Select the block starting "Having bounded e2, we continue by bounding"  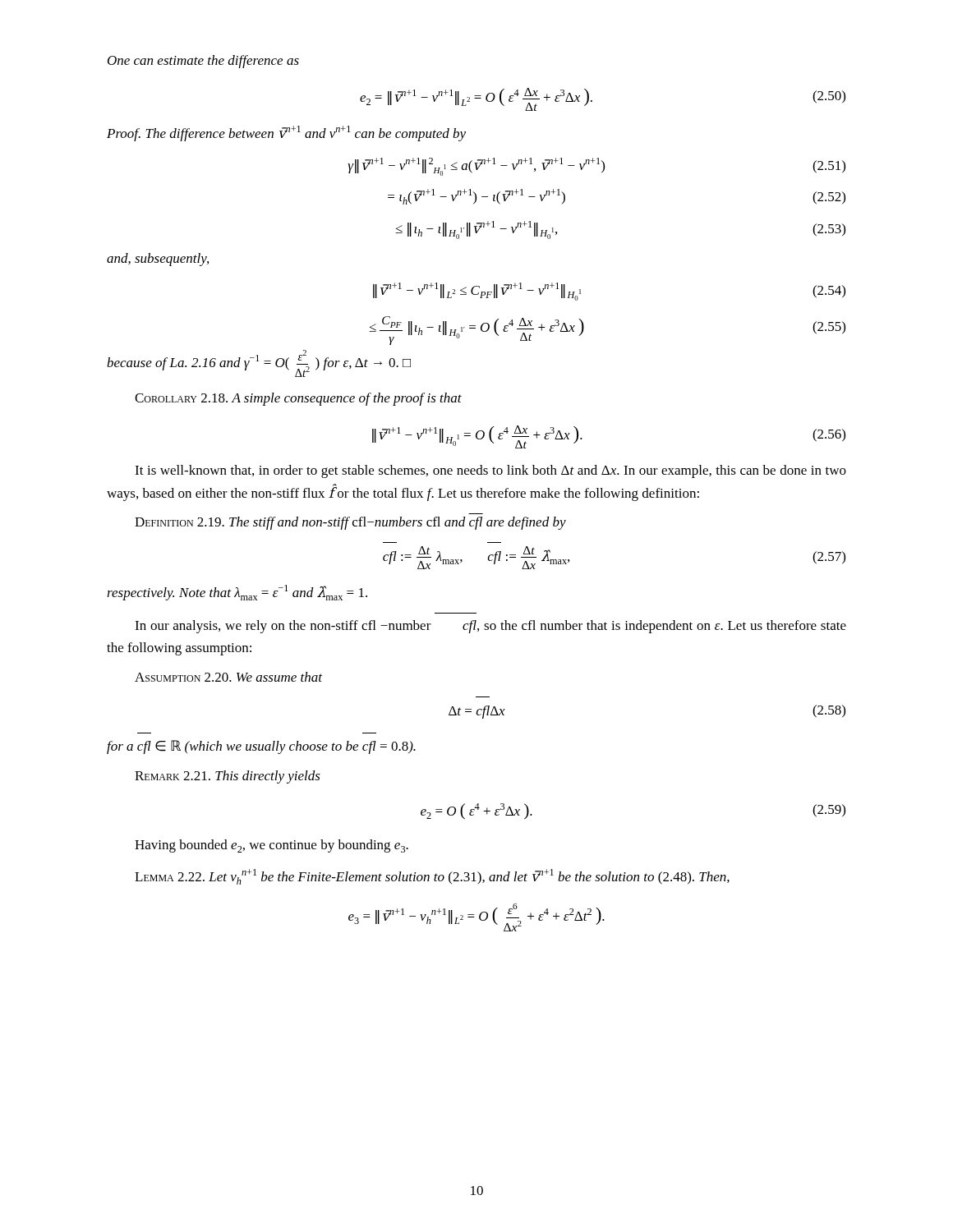tap(476, 862)
